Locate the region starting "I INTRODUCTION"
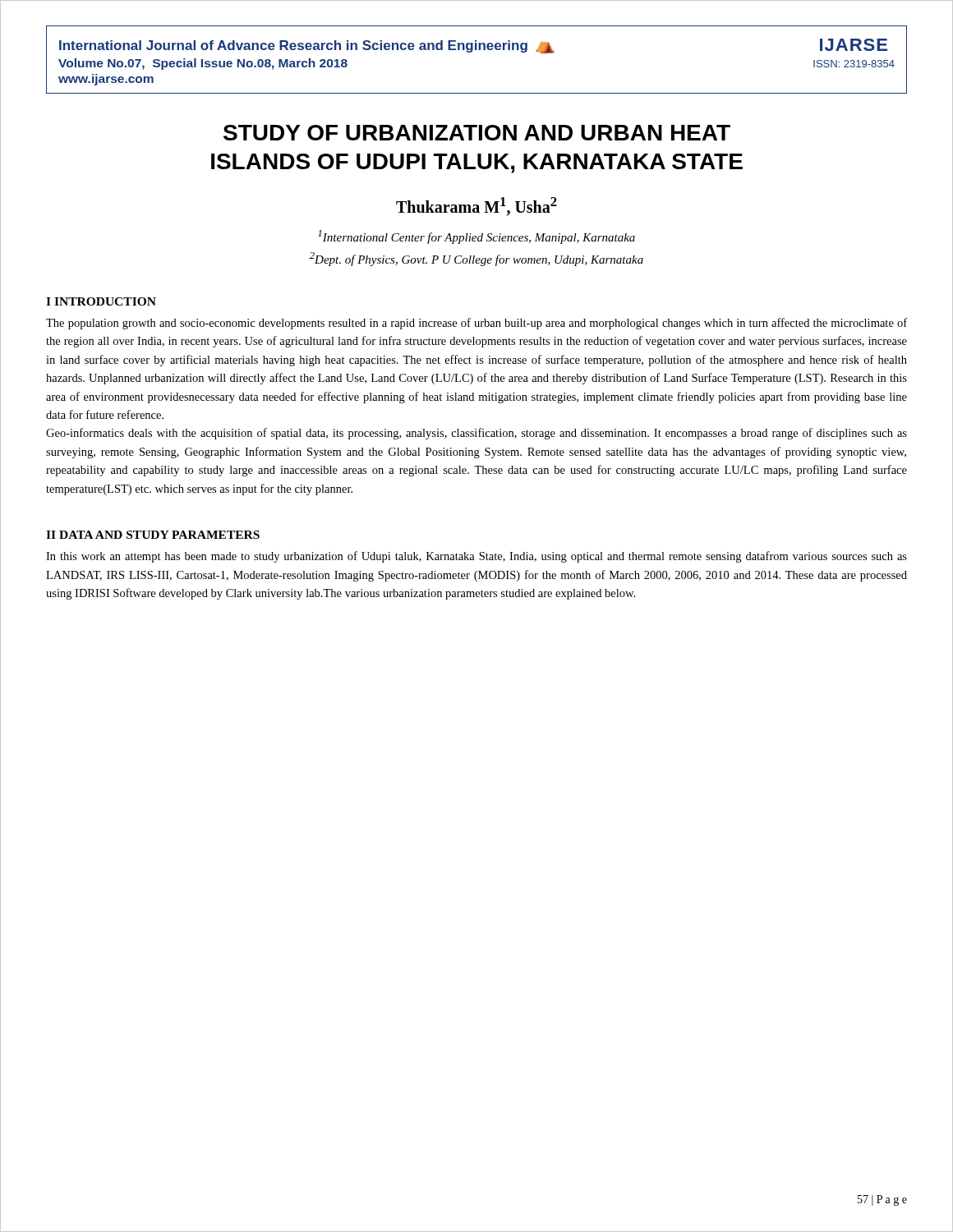Screen dimensions: 1232x953 tap(101, 301)
